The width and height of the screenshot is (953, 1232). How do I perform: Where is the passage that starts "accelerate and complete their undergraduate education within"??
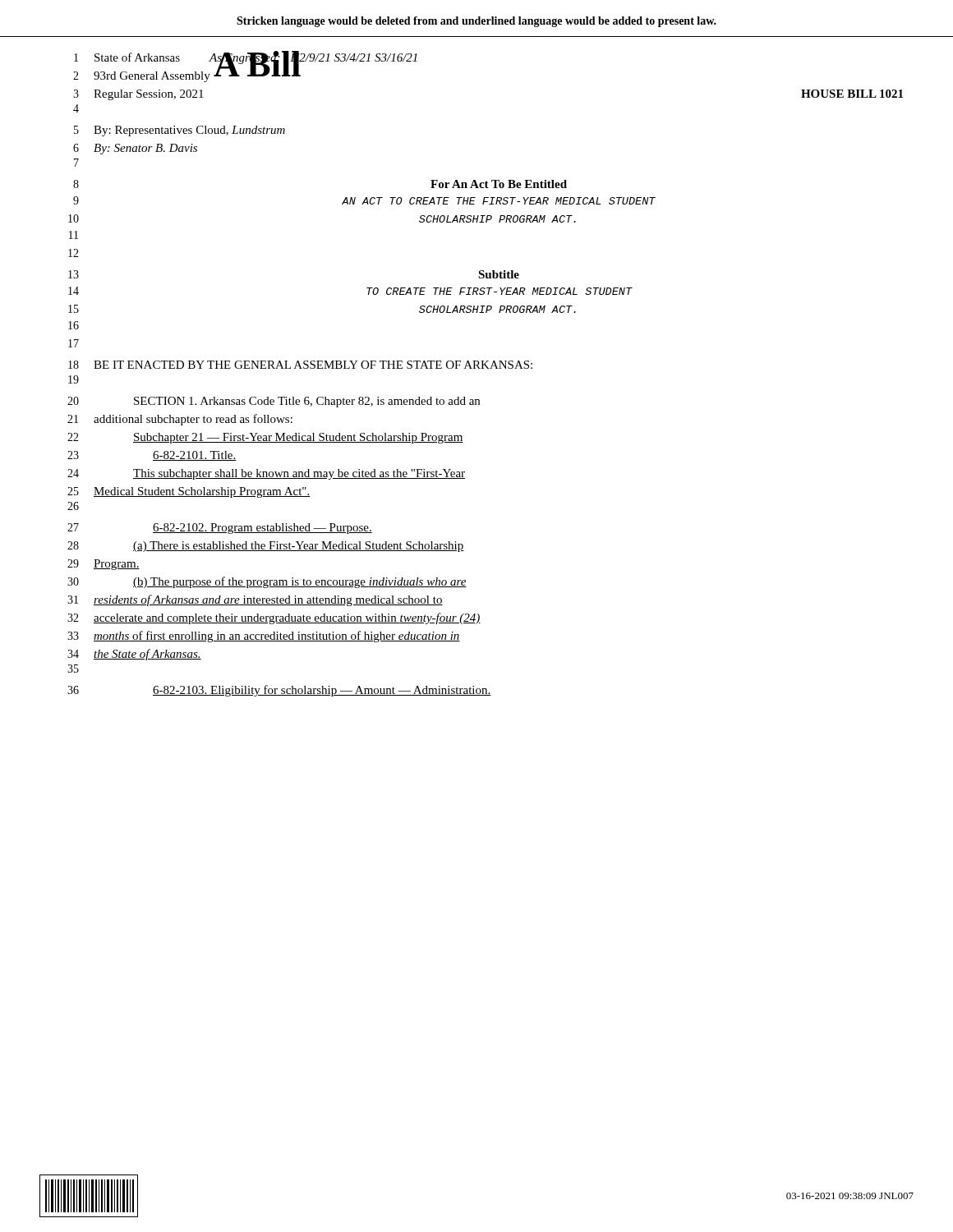(x=287, y=618)
